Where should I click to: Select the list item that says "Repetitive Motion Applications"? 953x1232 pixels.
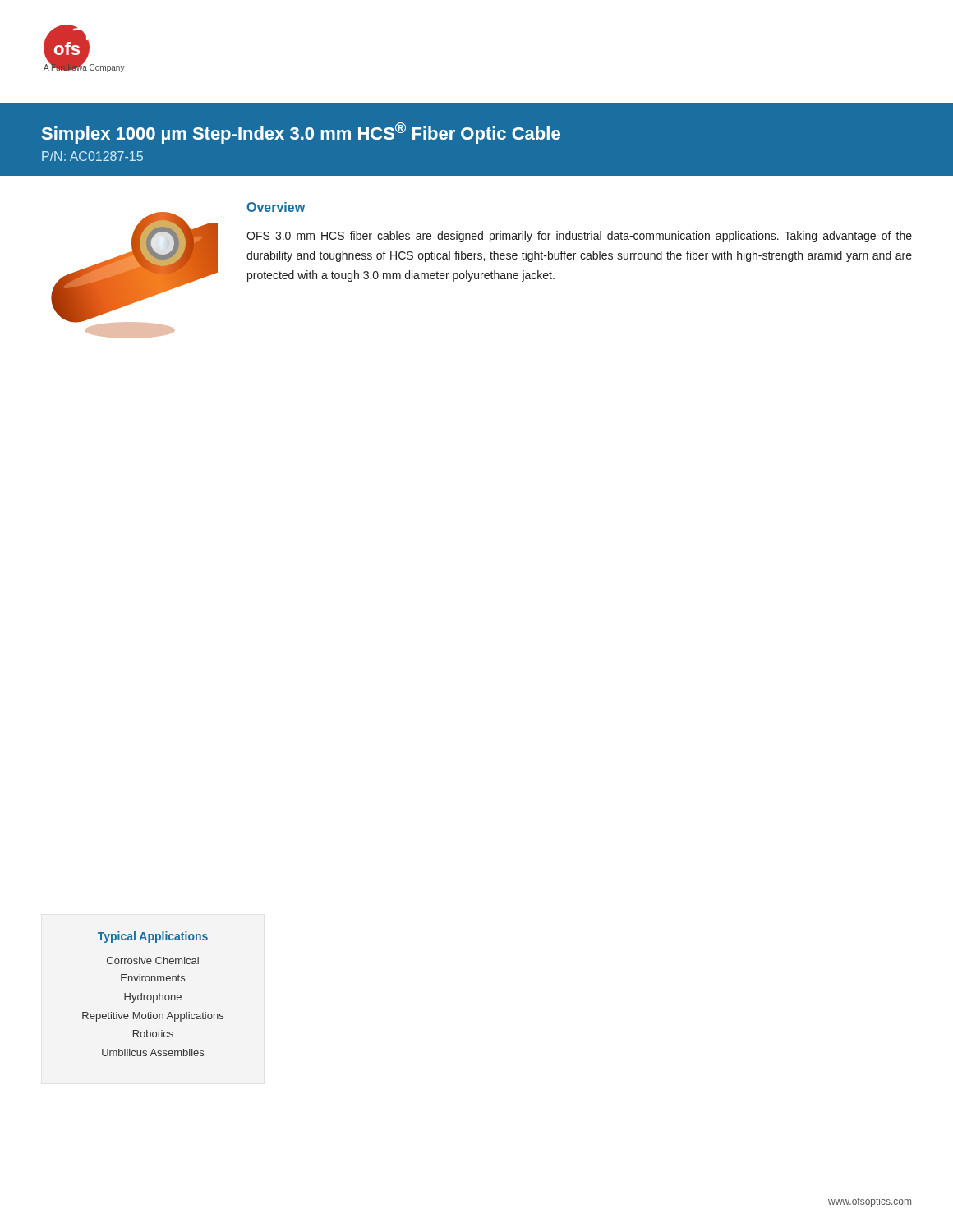pos(153,1015)
